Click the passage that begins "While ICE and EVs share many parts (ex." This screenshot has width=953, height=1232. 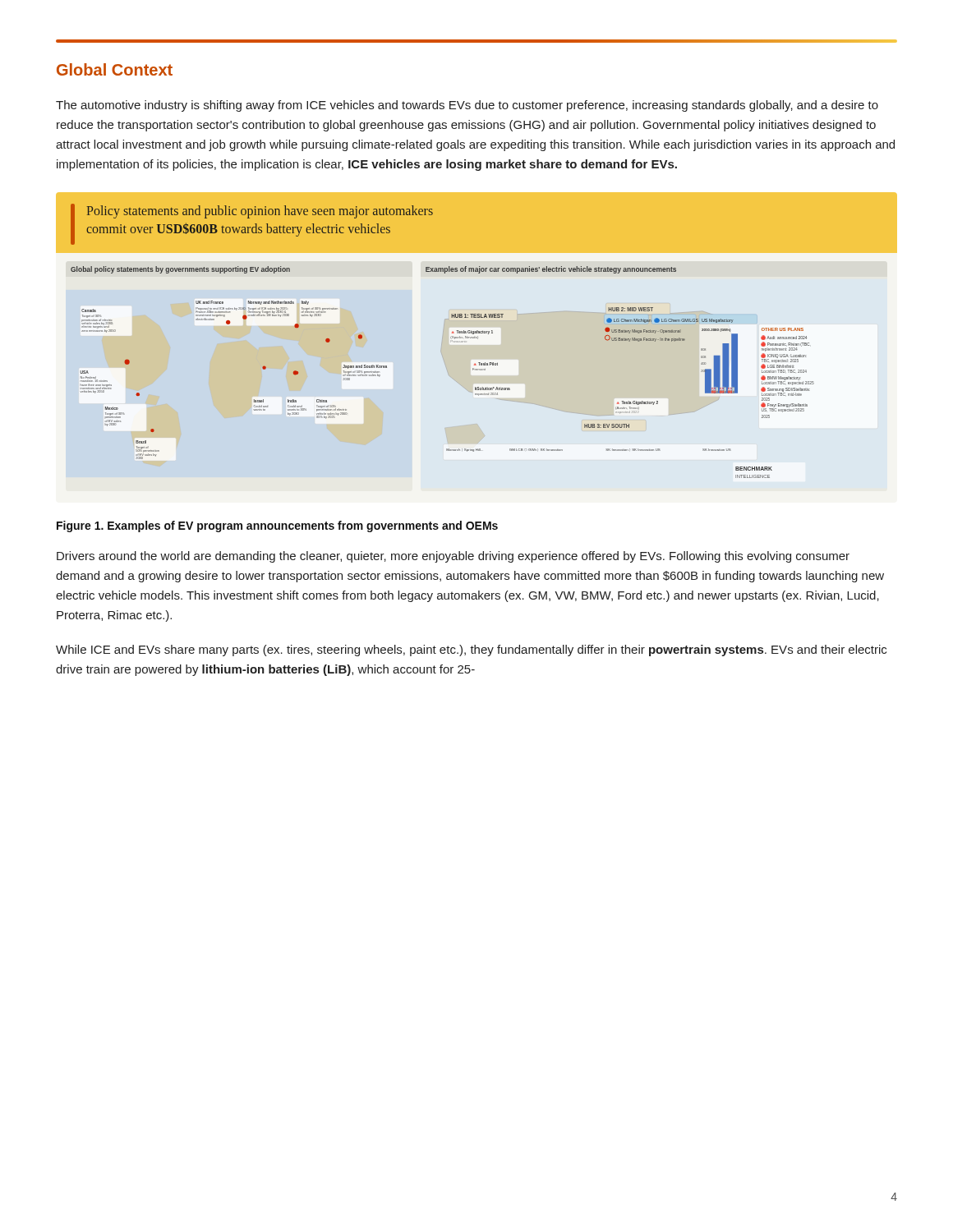coord(471,659)
